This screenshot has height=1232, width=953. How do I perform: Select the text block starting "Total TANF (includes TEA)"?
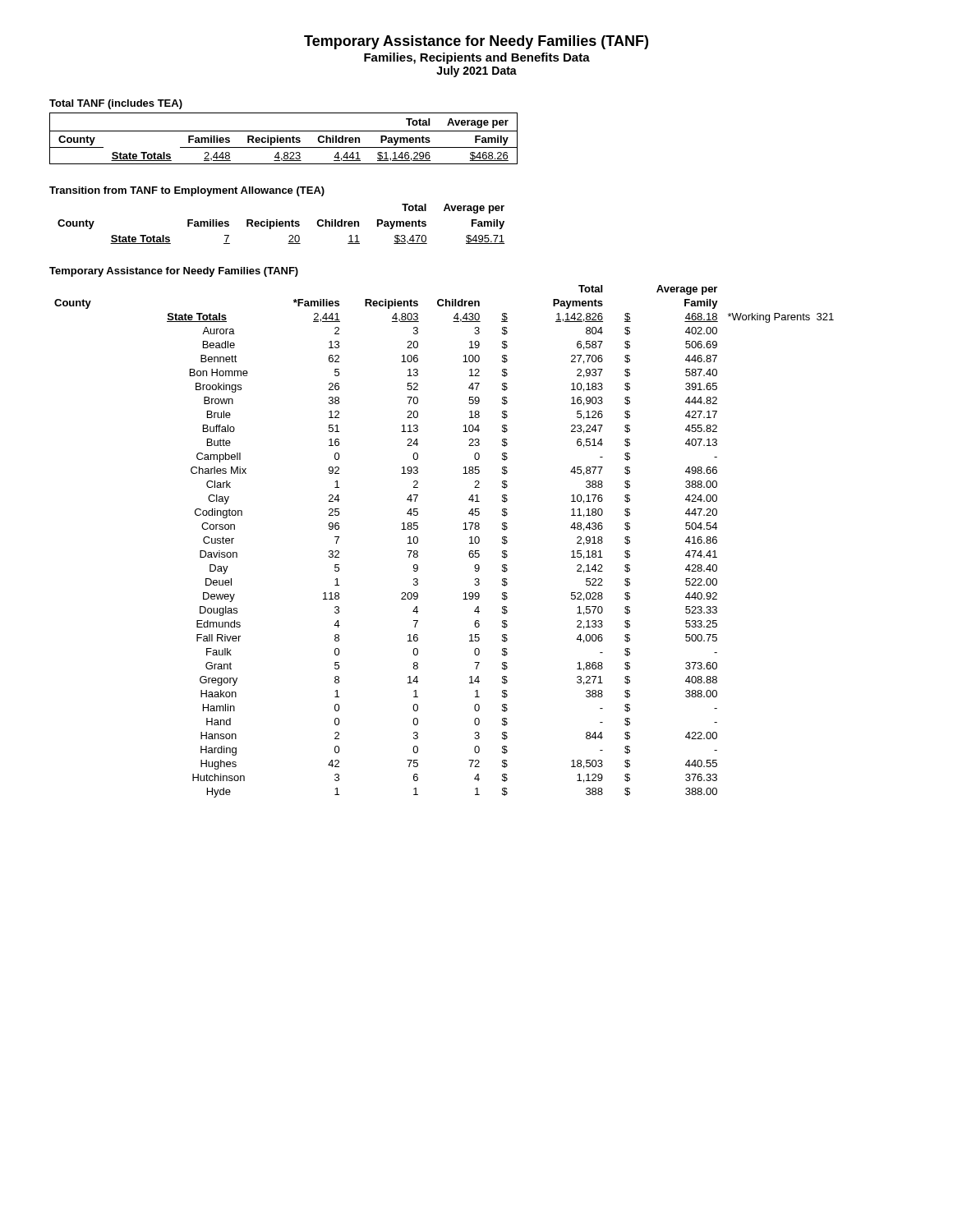point(116,103)
